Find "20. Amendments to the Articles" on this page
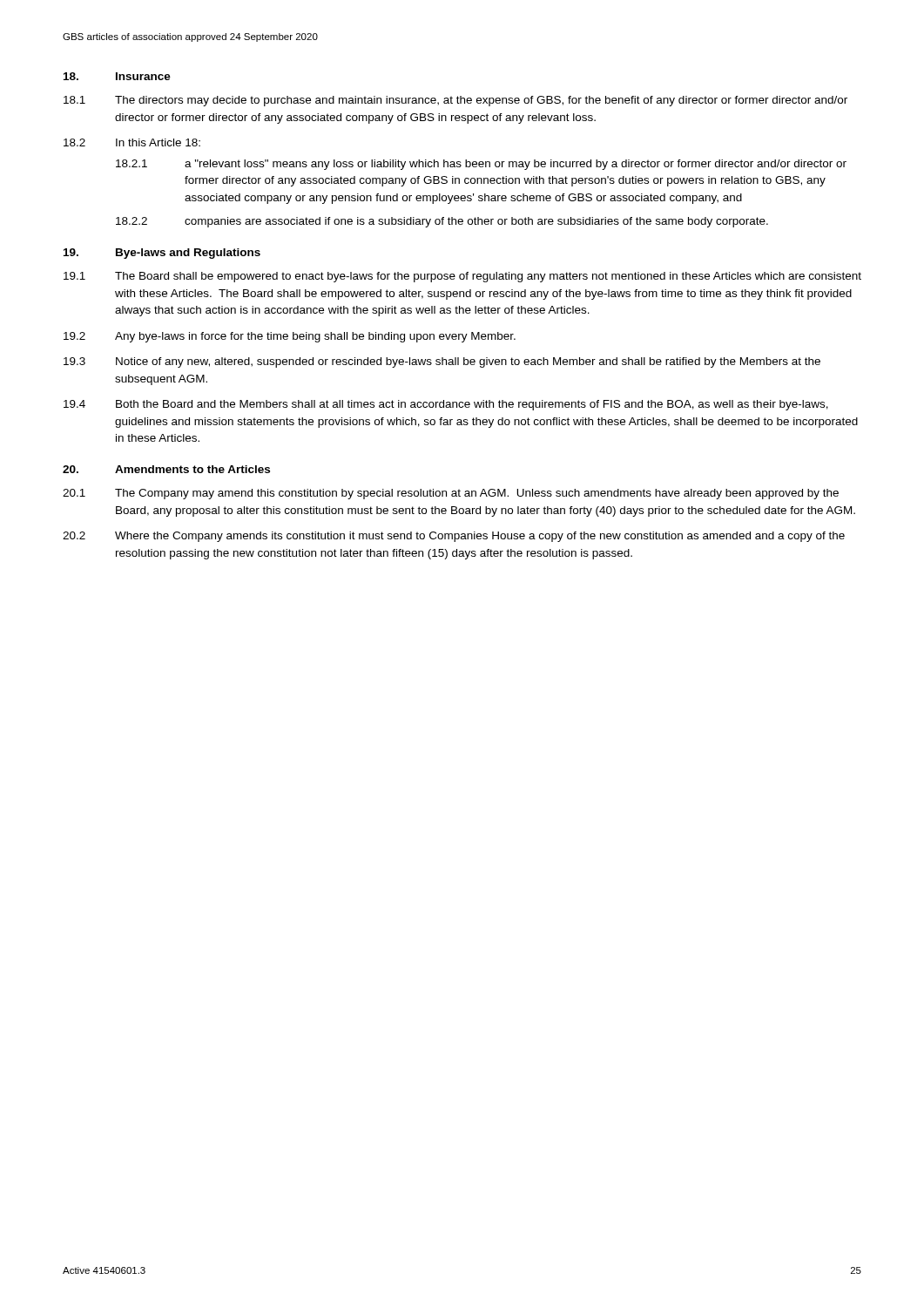 coord(166,469)
